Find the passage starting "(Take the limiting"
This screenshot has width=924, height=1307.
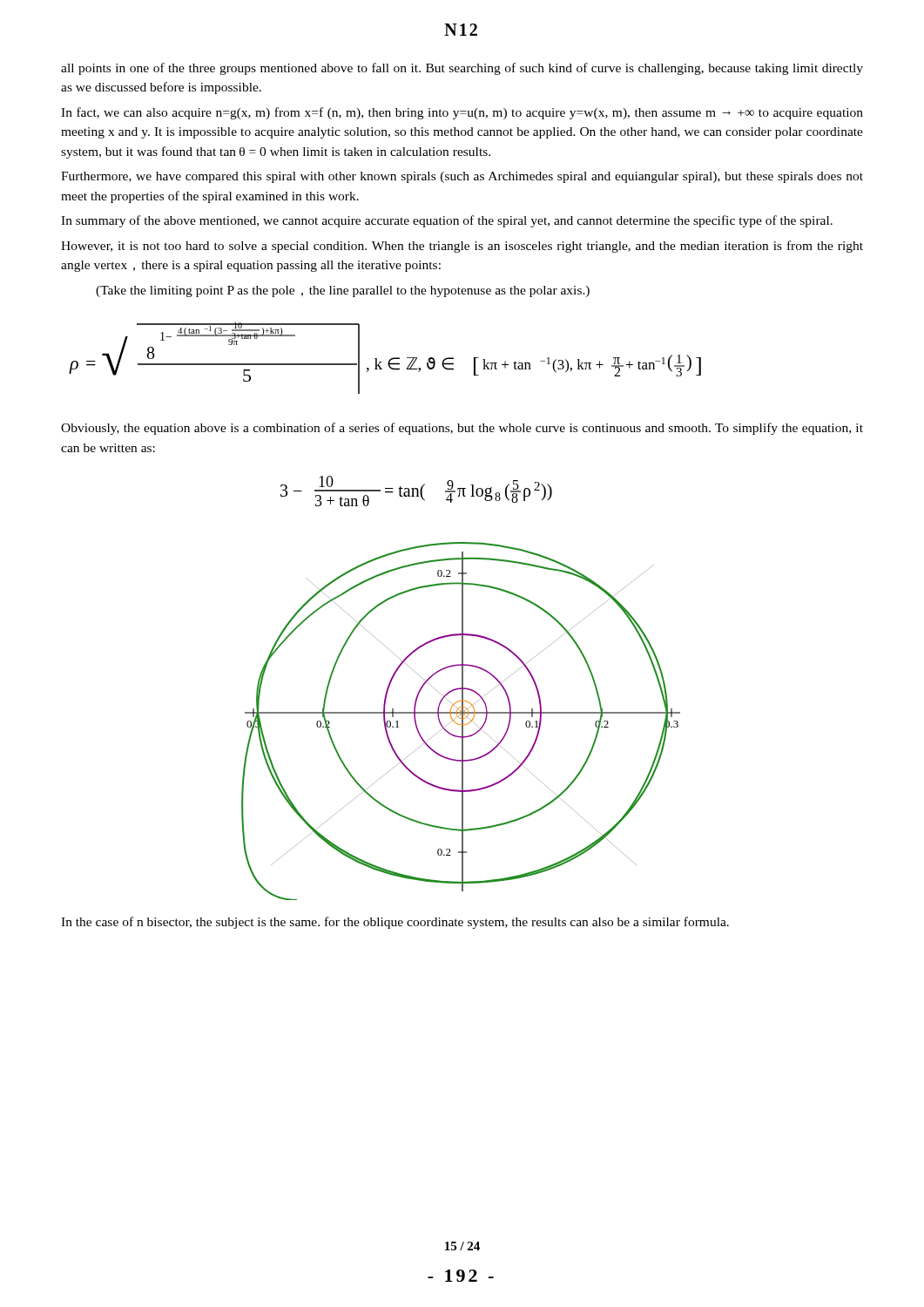pos(343,289)
